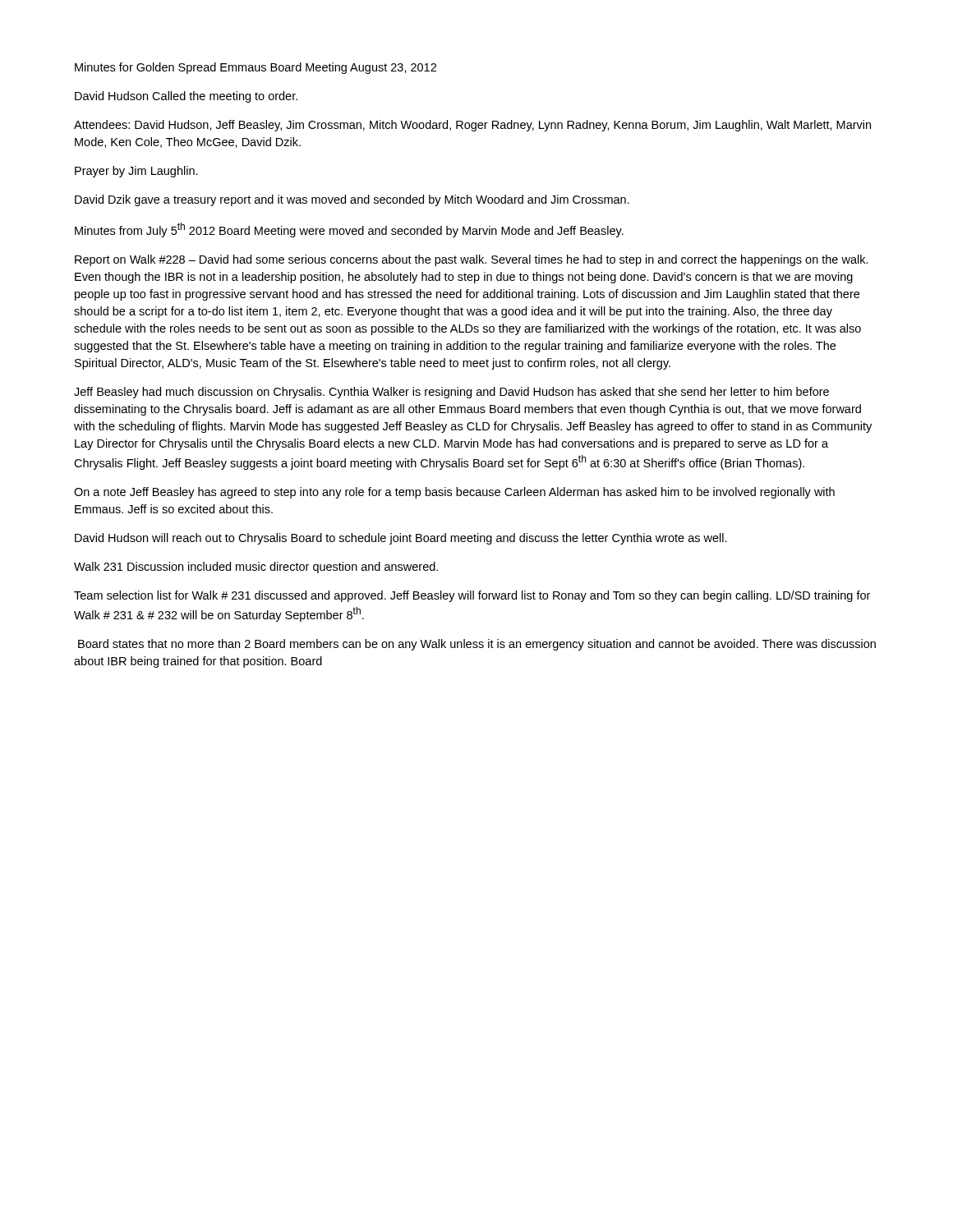Click the passage that begins "David Hudson will reach out to"
Image resolution: width=953 pixels, height=1232 pixels.
401,538
